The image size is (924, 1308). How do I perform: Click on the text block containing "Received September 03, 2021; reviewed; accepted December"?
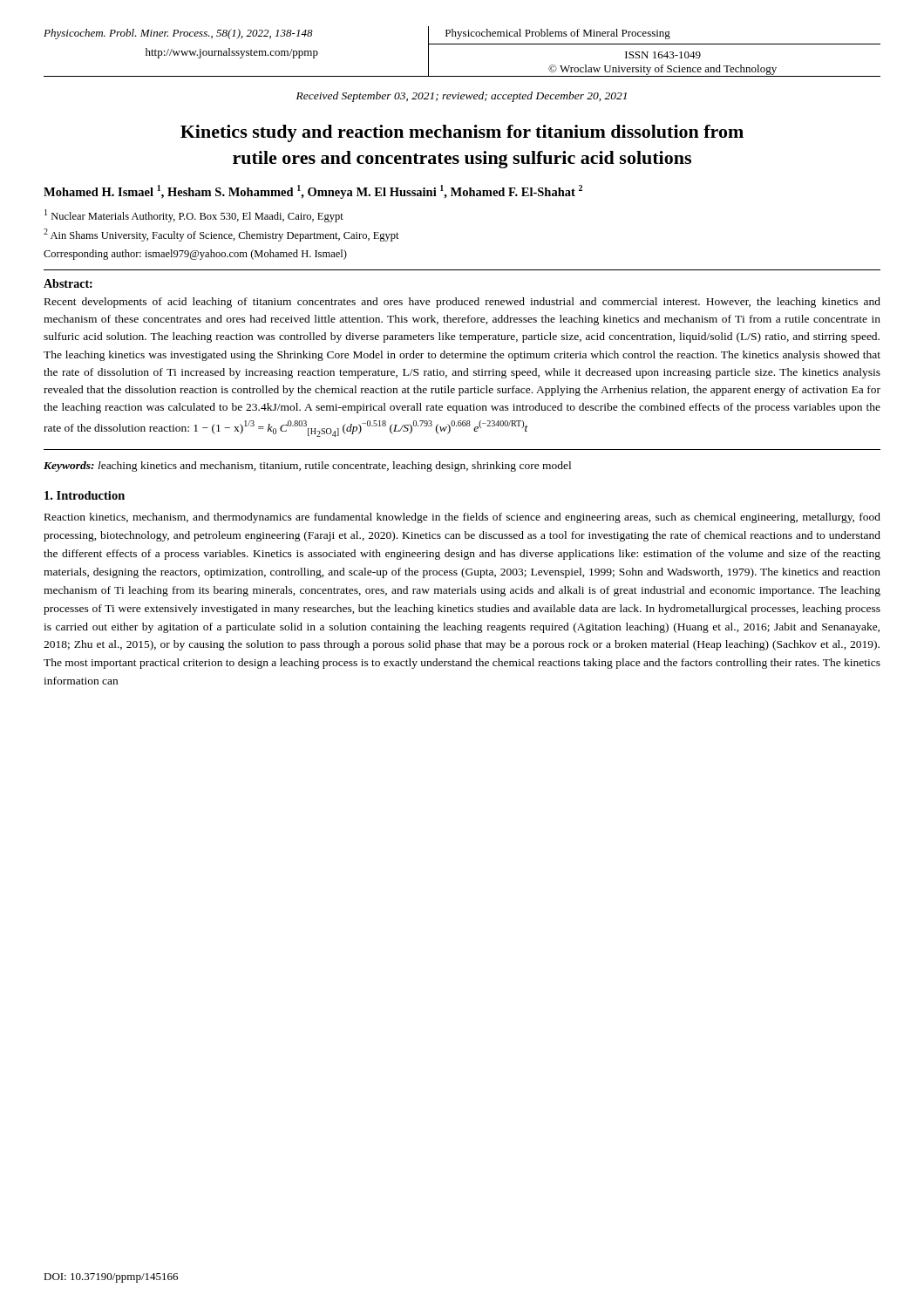tap(462, 95)
